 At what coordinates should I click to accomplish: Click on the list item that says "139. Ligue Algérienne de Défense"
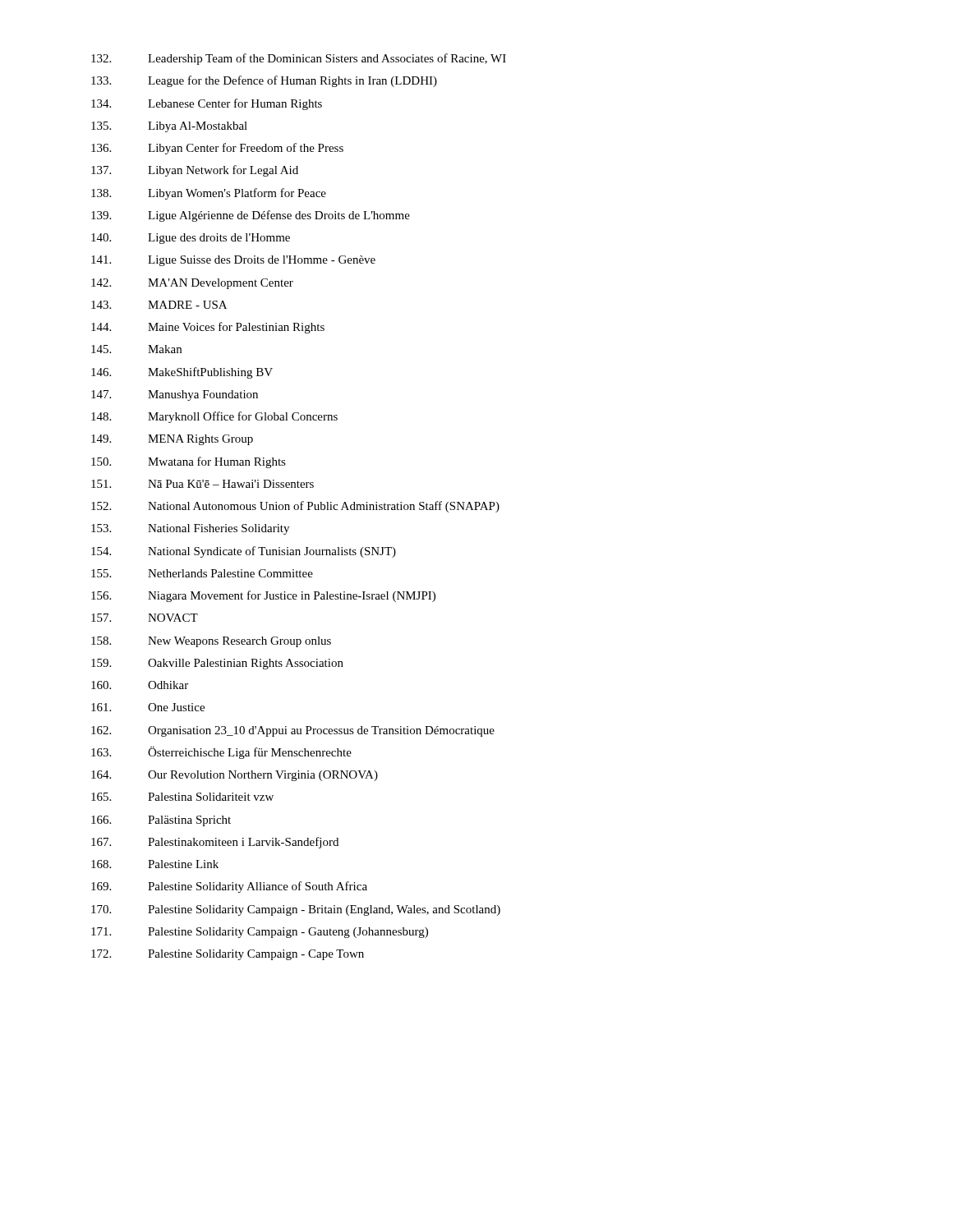(x=251, y=216)
